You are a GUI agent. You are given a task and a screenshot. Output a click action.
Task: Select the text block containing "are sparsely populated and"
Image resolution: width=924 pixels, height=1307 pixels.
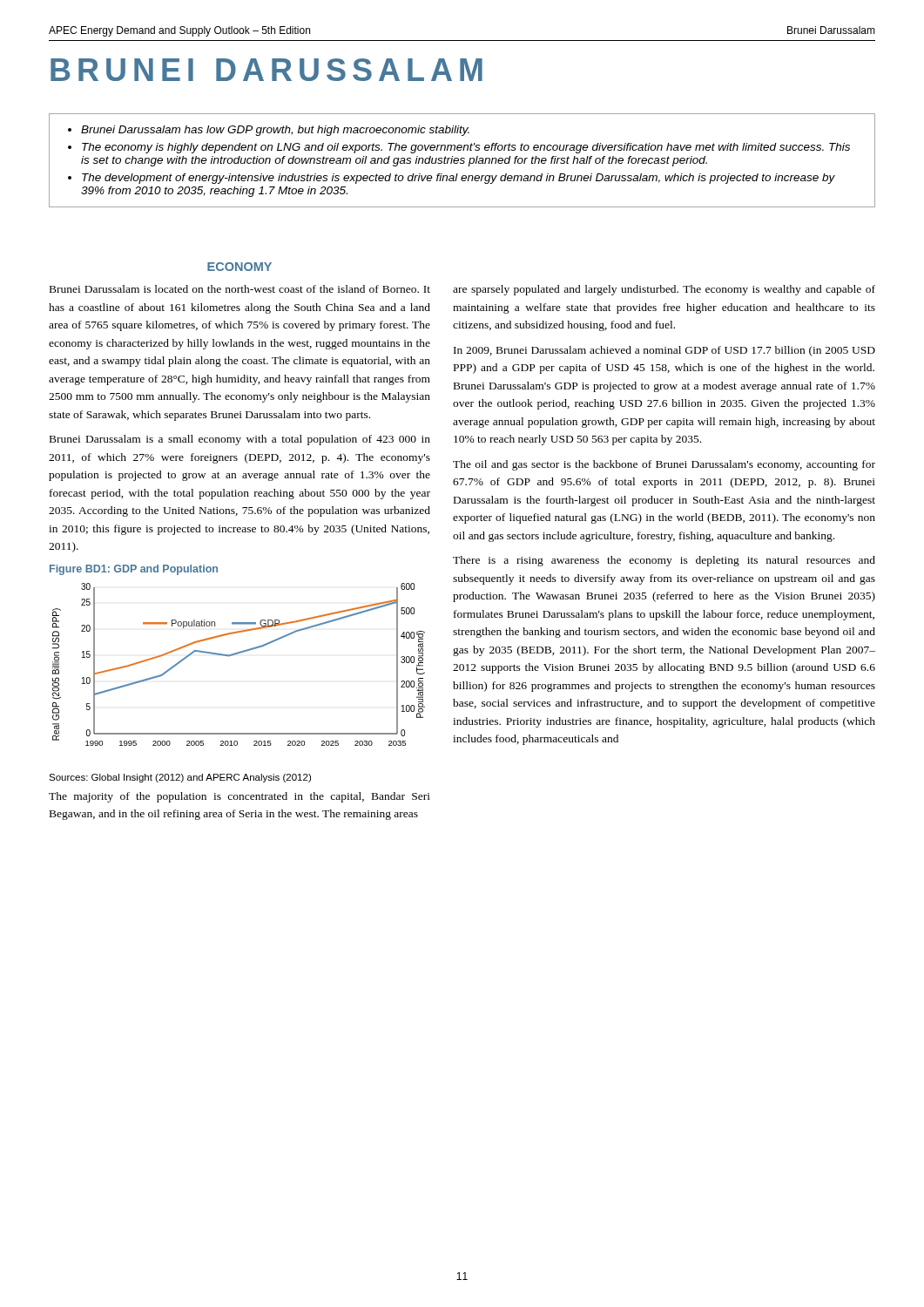click(x=664, y=307)
